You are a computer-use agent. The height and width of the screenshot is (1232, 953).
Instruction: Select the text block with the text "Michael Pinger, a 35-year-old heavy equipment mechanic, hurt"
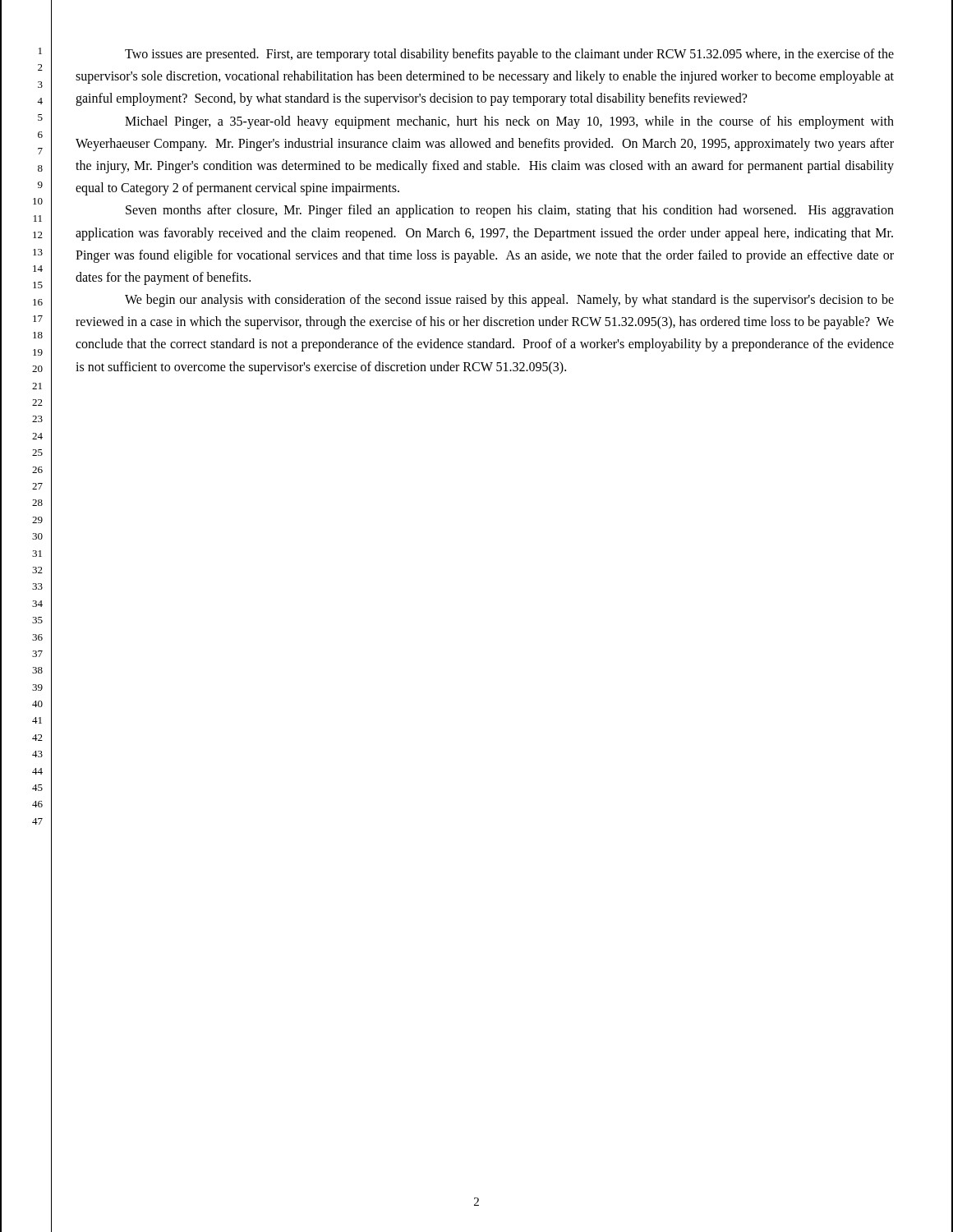coord(485,154)
